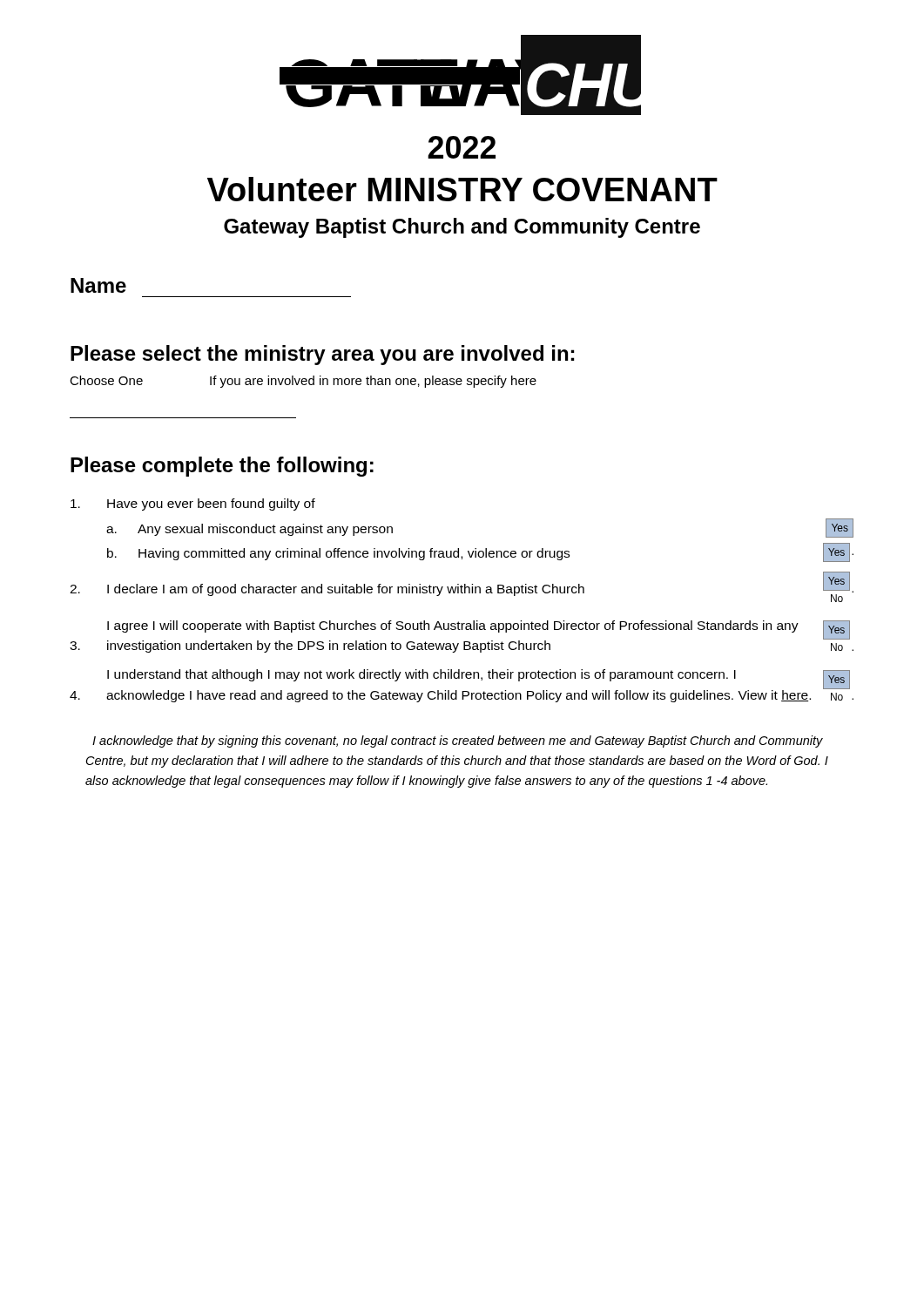Point to the element starting "Volunteer MINISTRY COVENANT"

462,190
